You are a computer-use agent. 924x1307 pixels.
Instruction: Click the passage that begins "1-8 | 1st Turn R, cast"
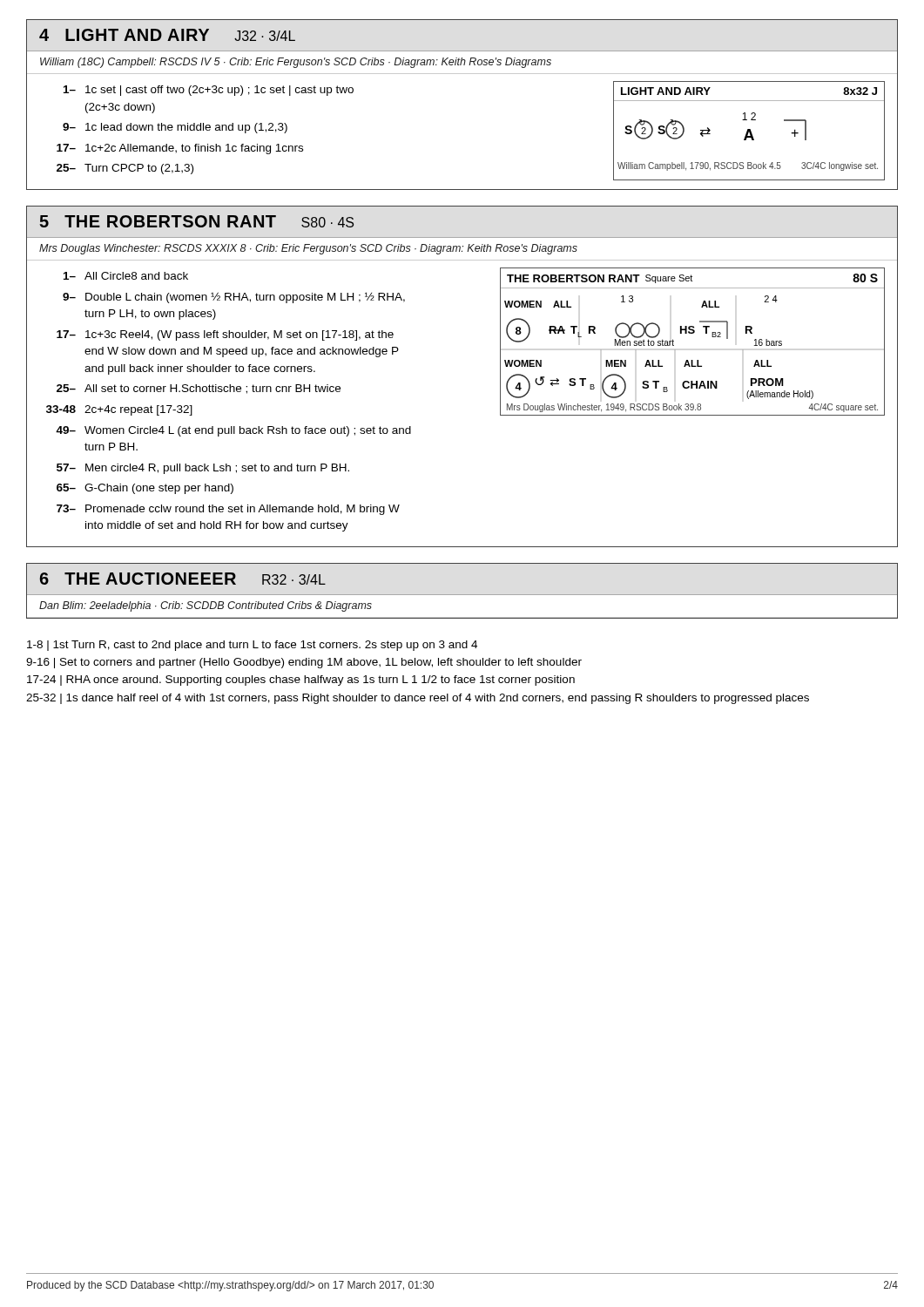coord(418,671)
